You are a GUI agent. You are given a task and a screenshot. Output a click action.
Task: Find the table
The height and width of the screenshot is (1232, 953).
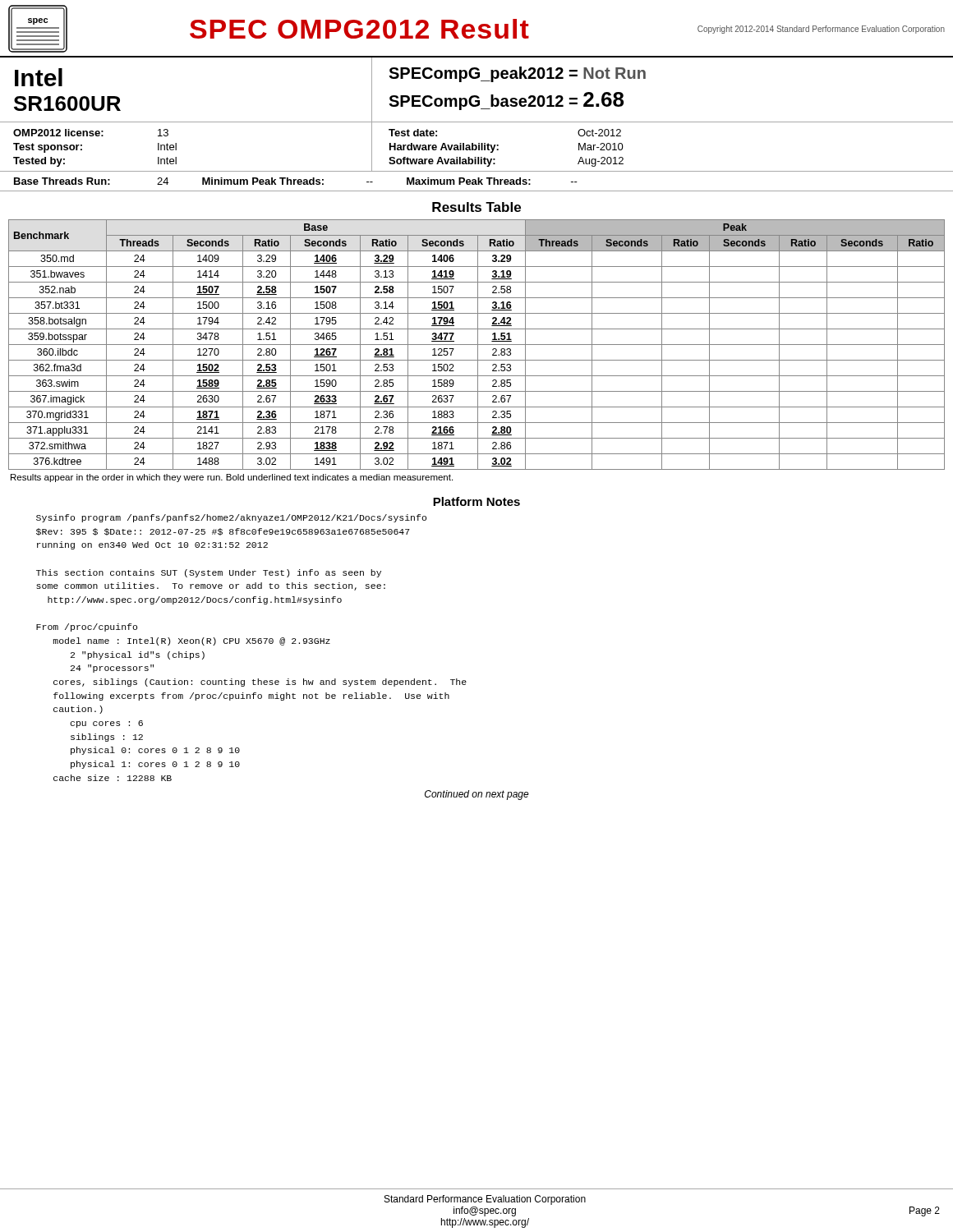coord(476,345)
